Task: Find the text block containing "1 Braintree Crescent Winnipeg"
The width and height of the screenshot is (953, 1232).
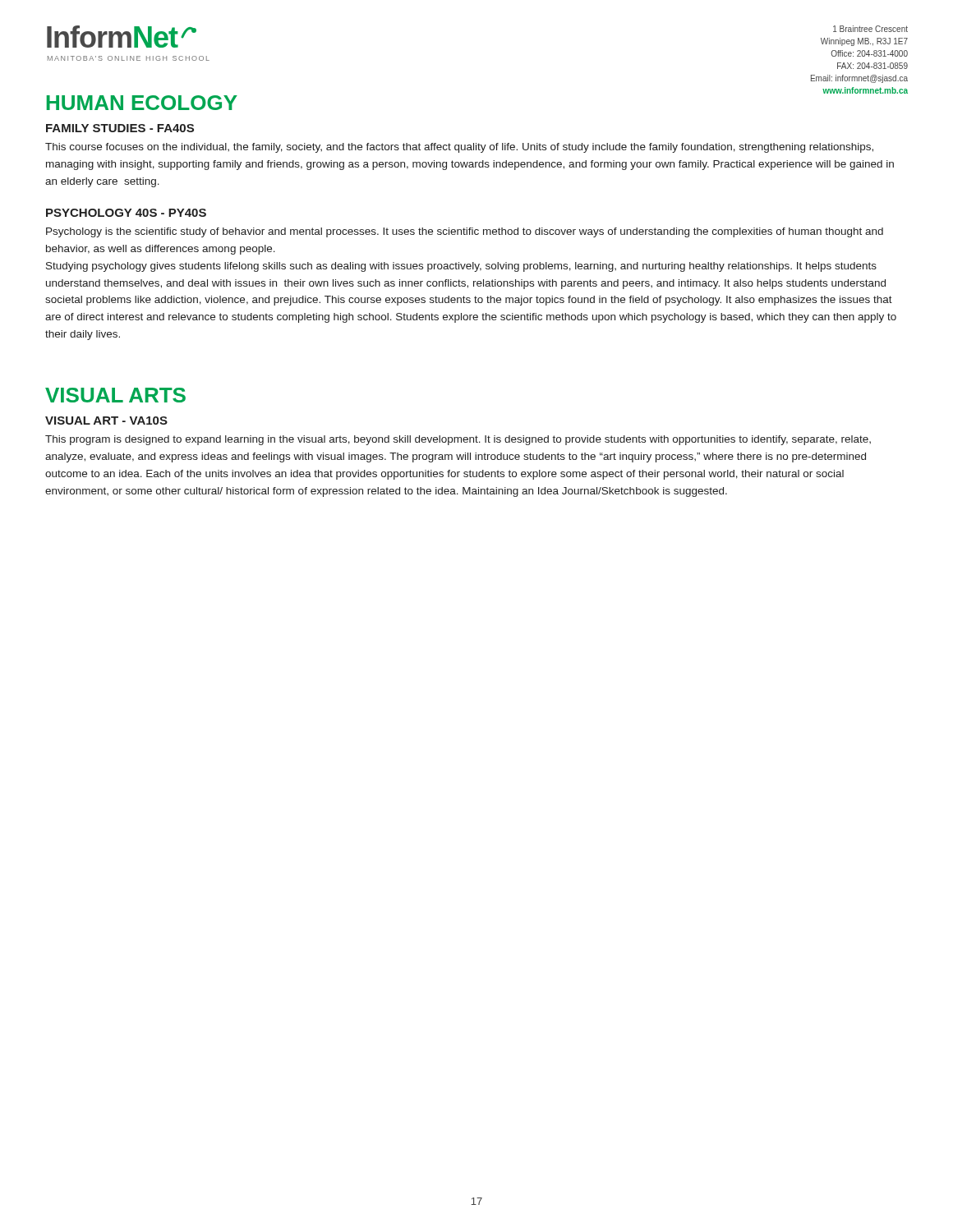Action: click(859, 60)
